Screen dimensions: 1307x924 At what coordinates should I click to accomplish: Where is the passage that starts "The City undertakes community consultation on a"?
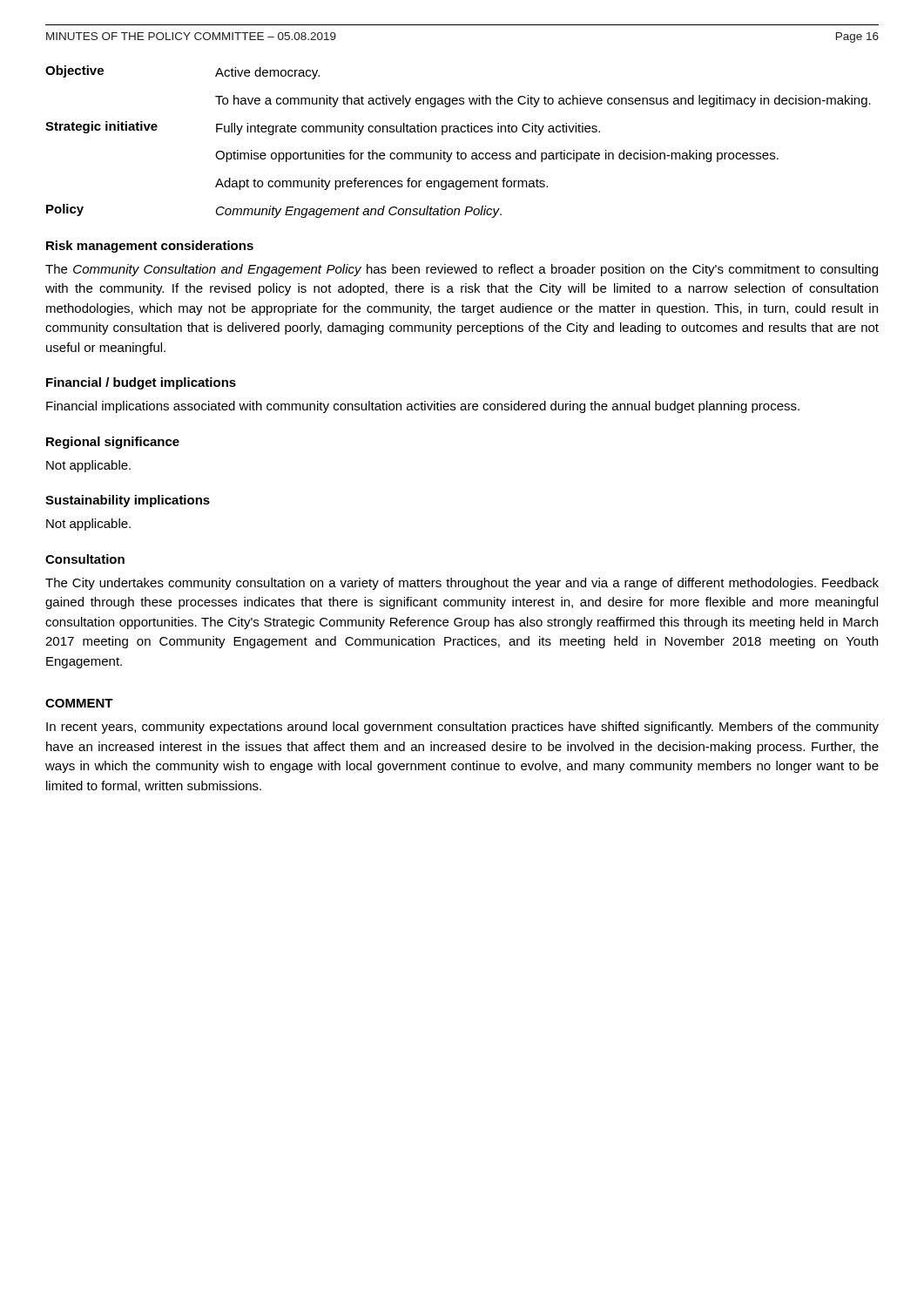462,621
